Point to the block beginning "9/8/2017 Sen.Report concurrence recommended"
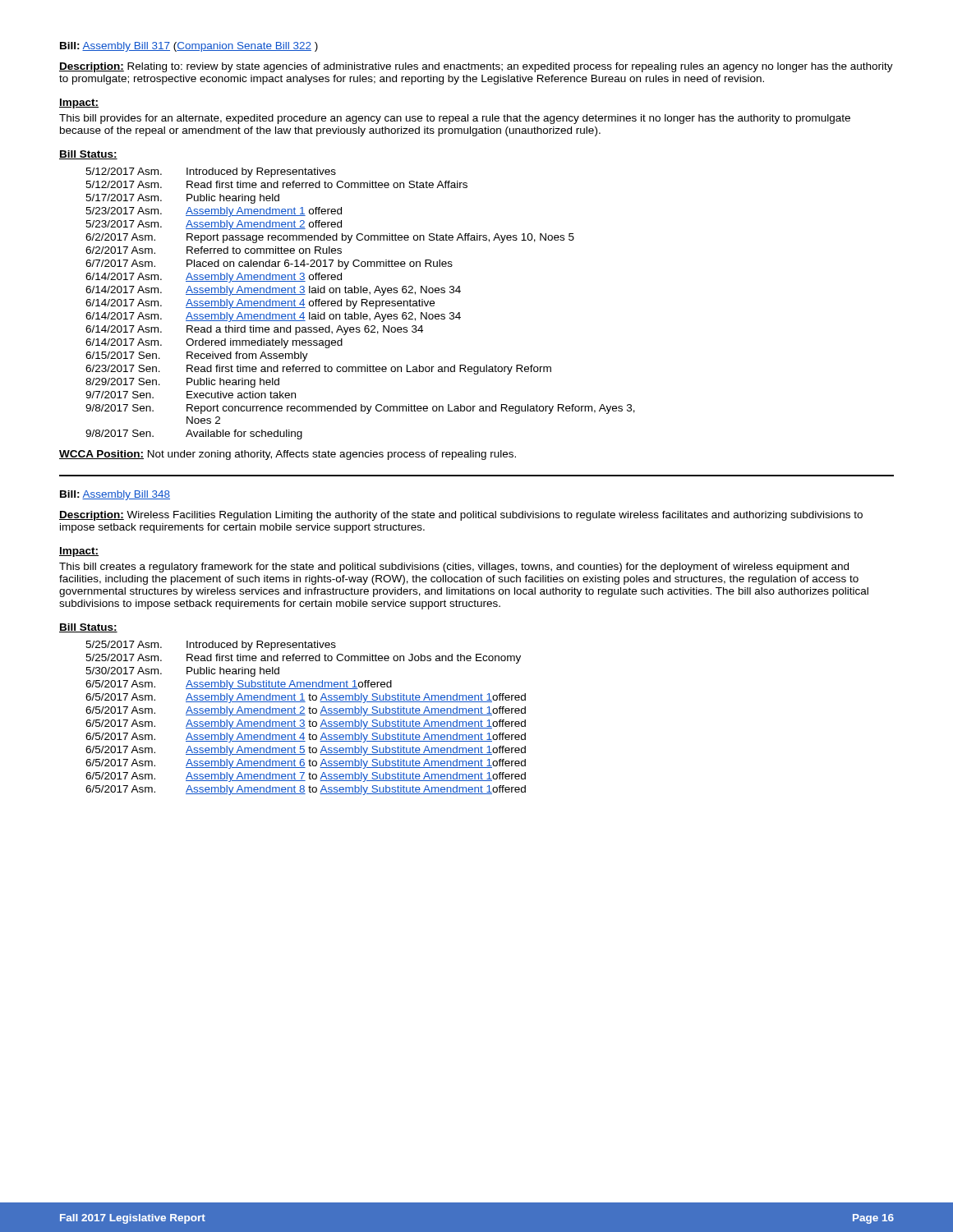953x1232 pixels. tap(490, 414)
